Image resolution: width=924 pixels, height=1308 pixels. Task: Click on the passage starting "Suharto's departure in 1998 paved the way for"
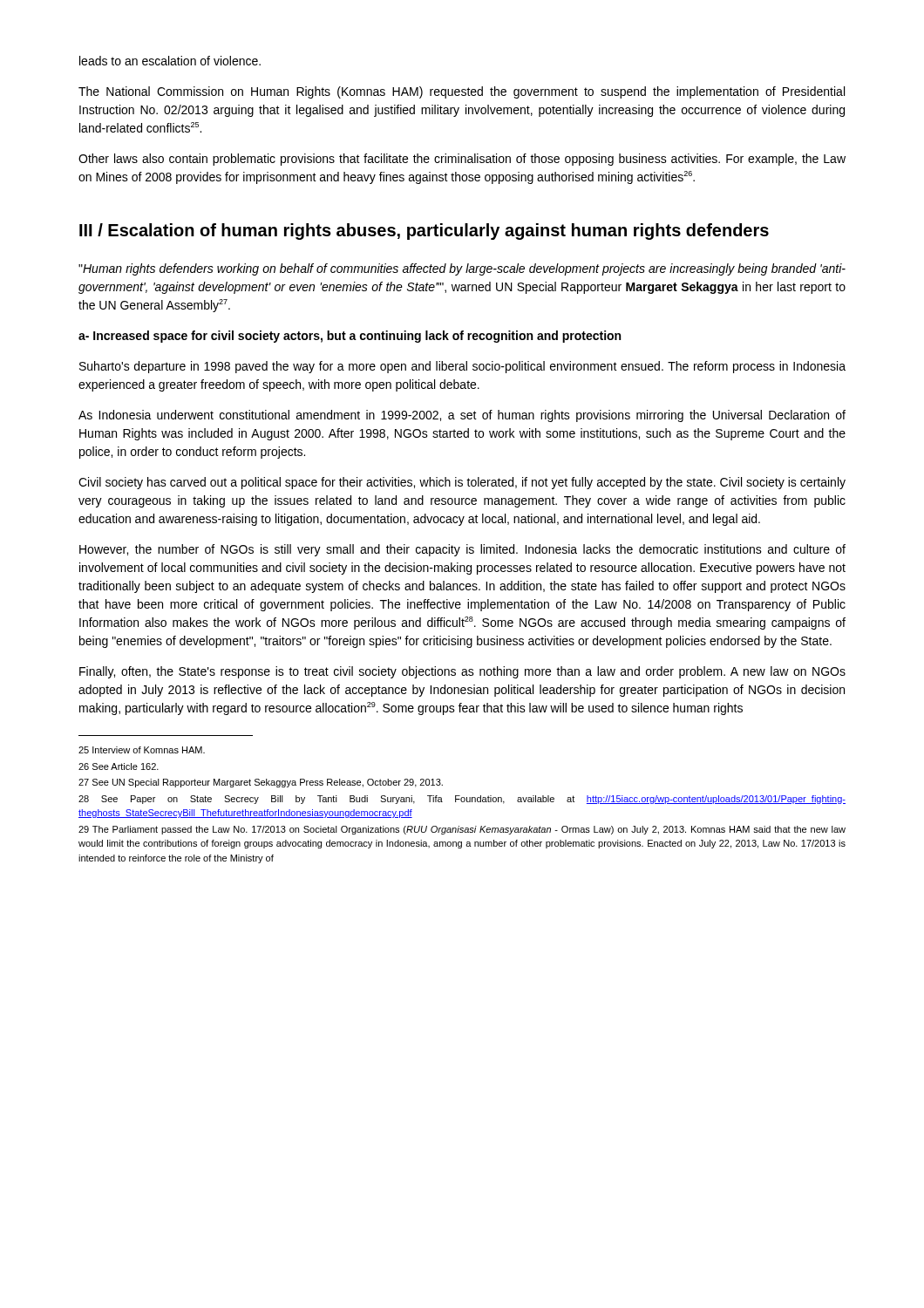pos(462,376)
